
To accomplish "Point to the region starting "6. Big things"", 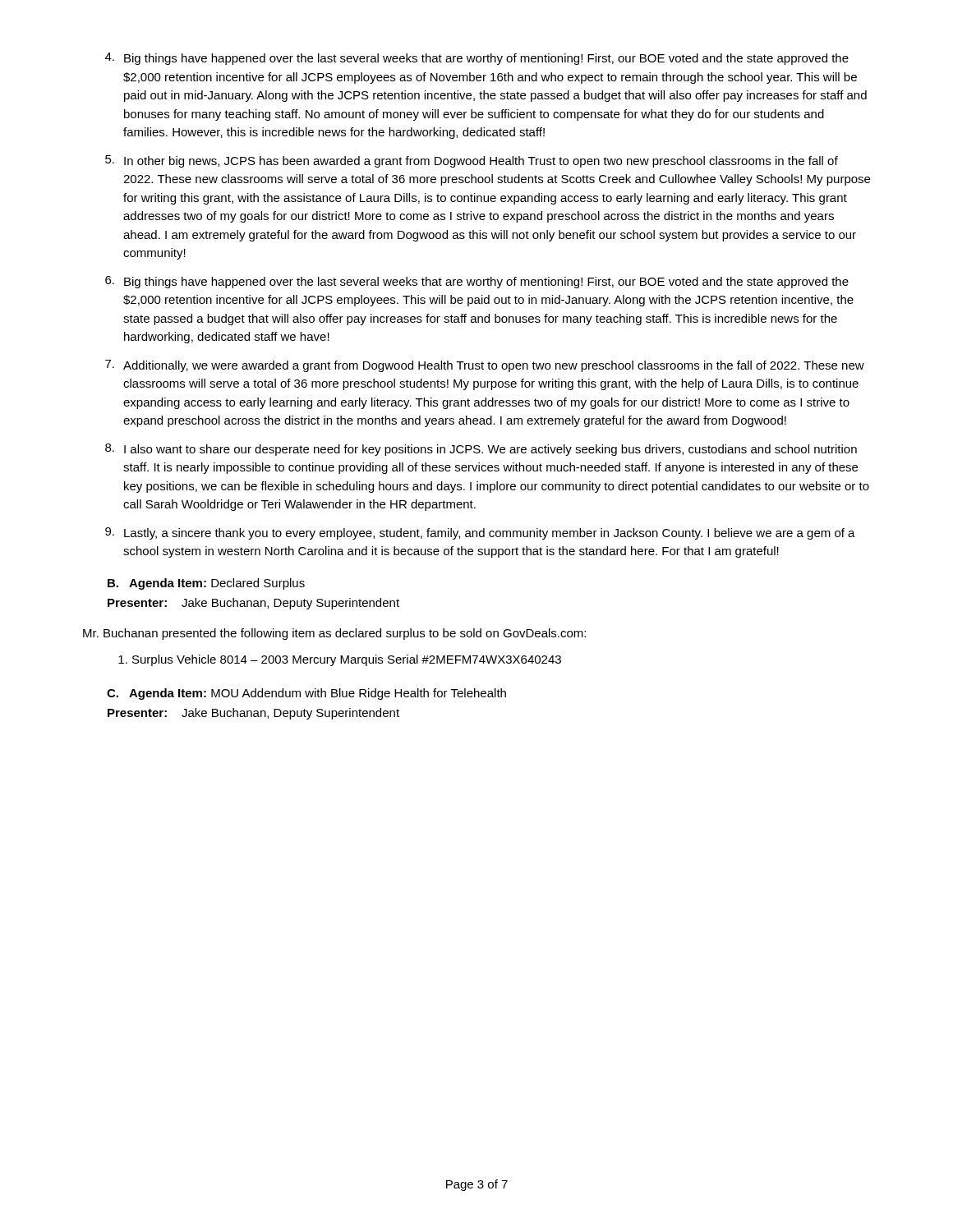I will pos(476,309).
